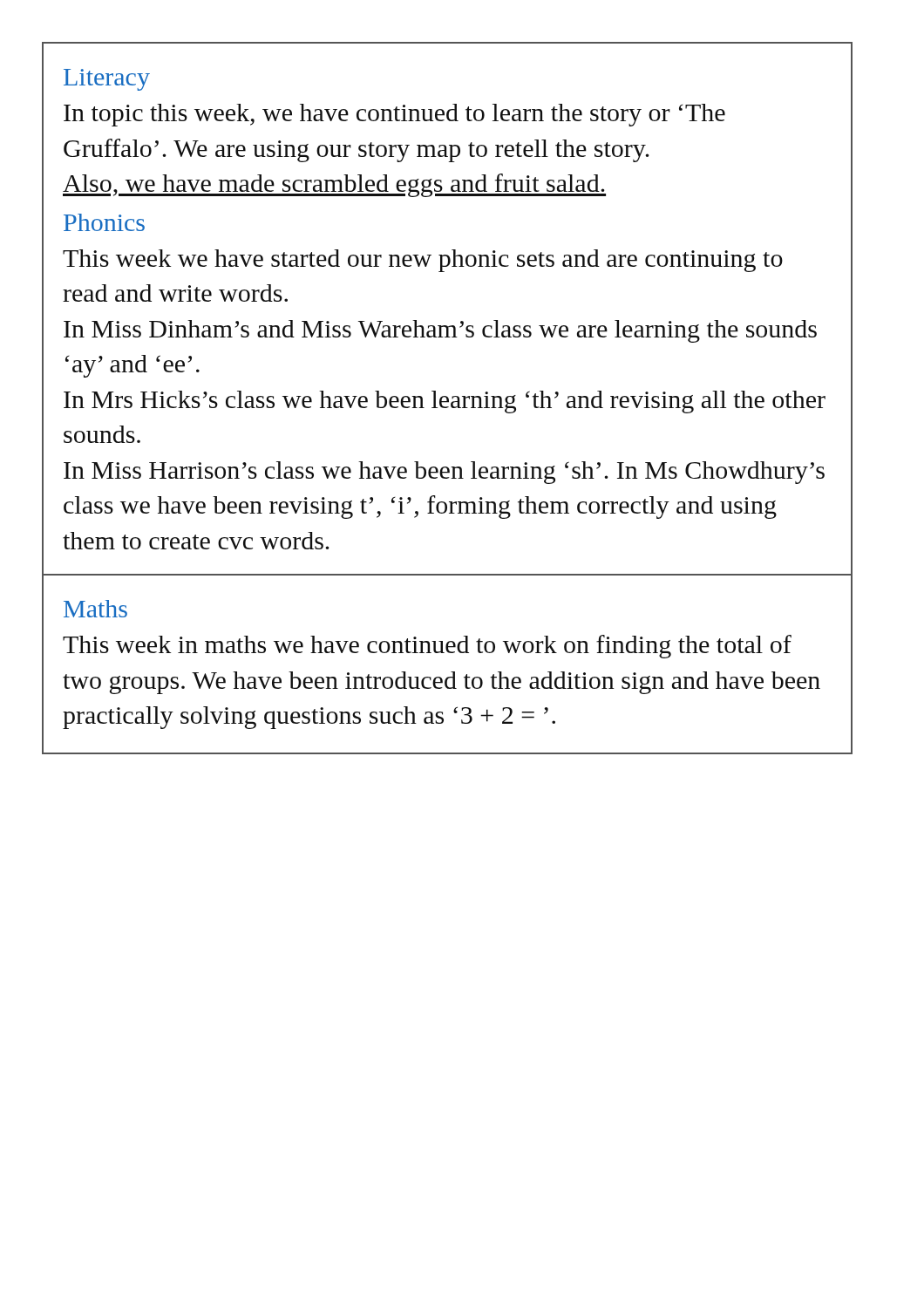This screenshot has width=924, height=1308.
Task: Point to the passage starting "In topic this week, we have continued to"
Action: tap(394, 130)
